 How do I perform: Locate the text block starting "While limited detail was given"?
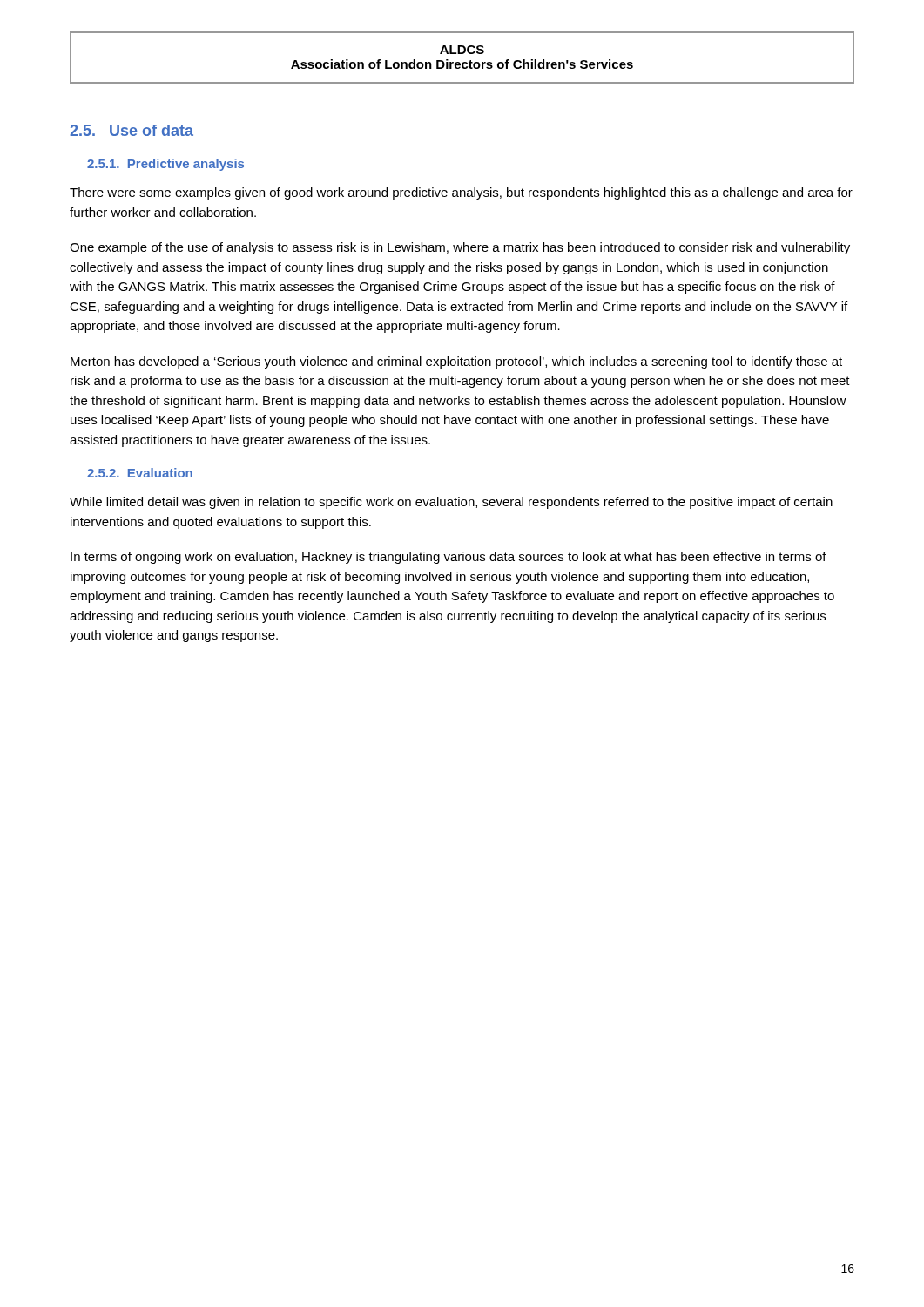[451, 511]
